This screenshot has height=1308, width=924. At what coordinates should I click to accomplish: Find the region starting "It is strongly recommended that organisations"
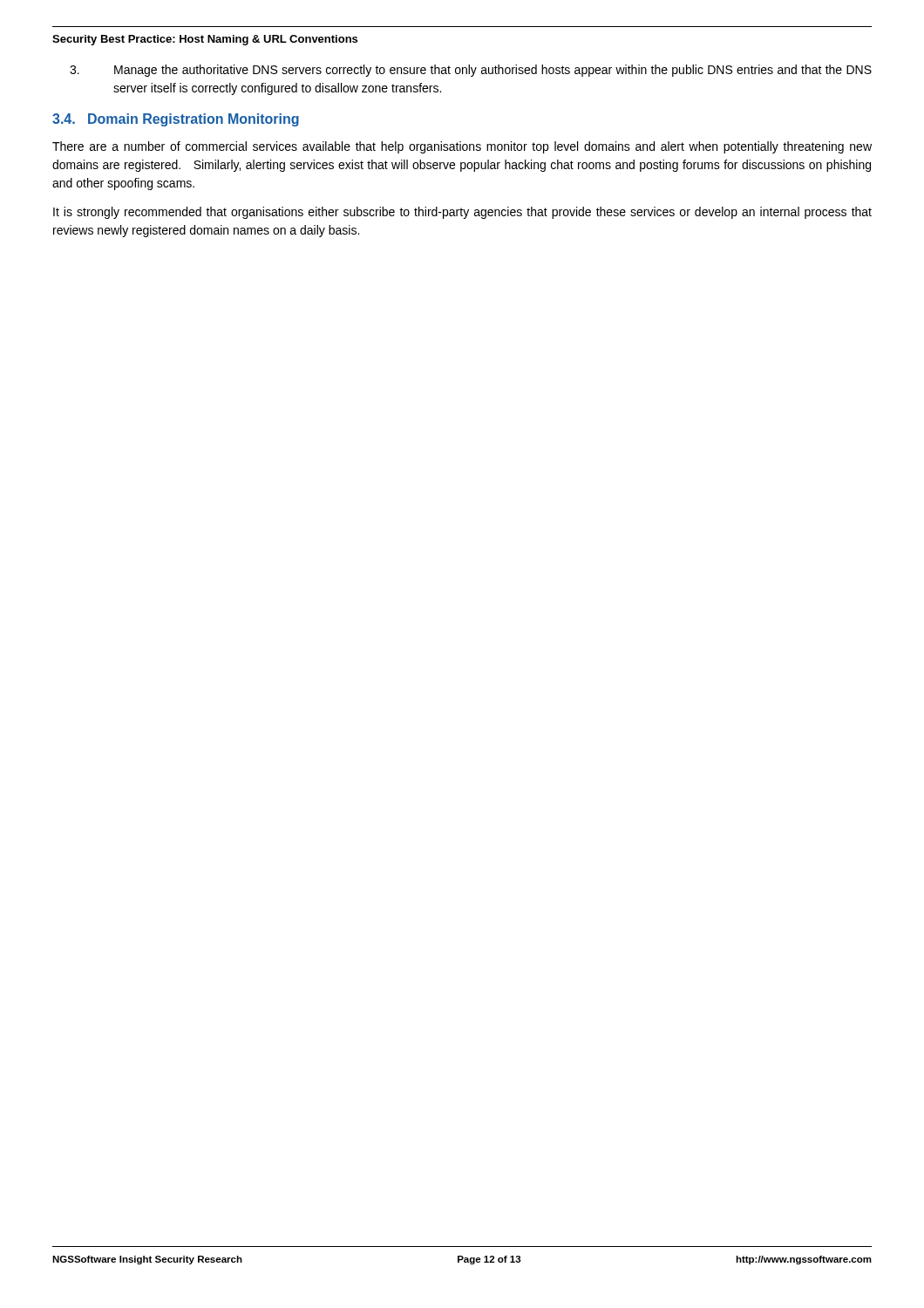[x=462, y=221]
